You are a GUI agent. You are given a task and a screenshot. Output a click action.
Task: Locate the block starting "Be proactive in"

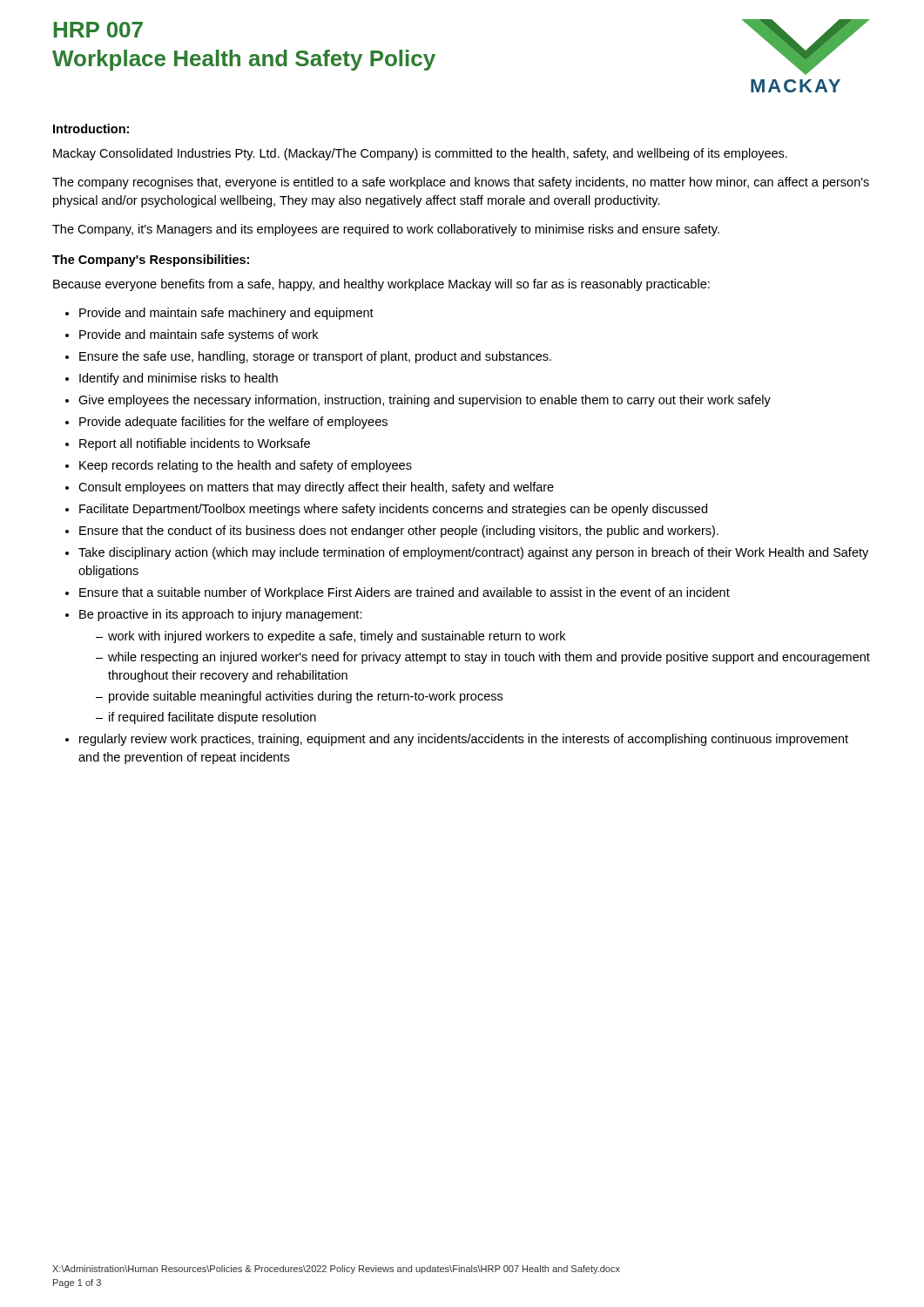(475, 666)
